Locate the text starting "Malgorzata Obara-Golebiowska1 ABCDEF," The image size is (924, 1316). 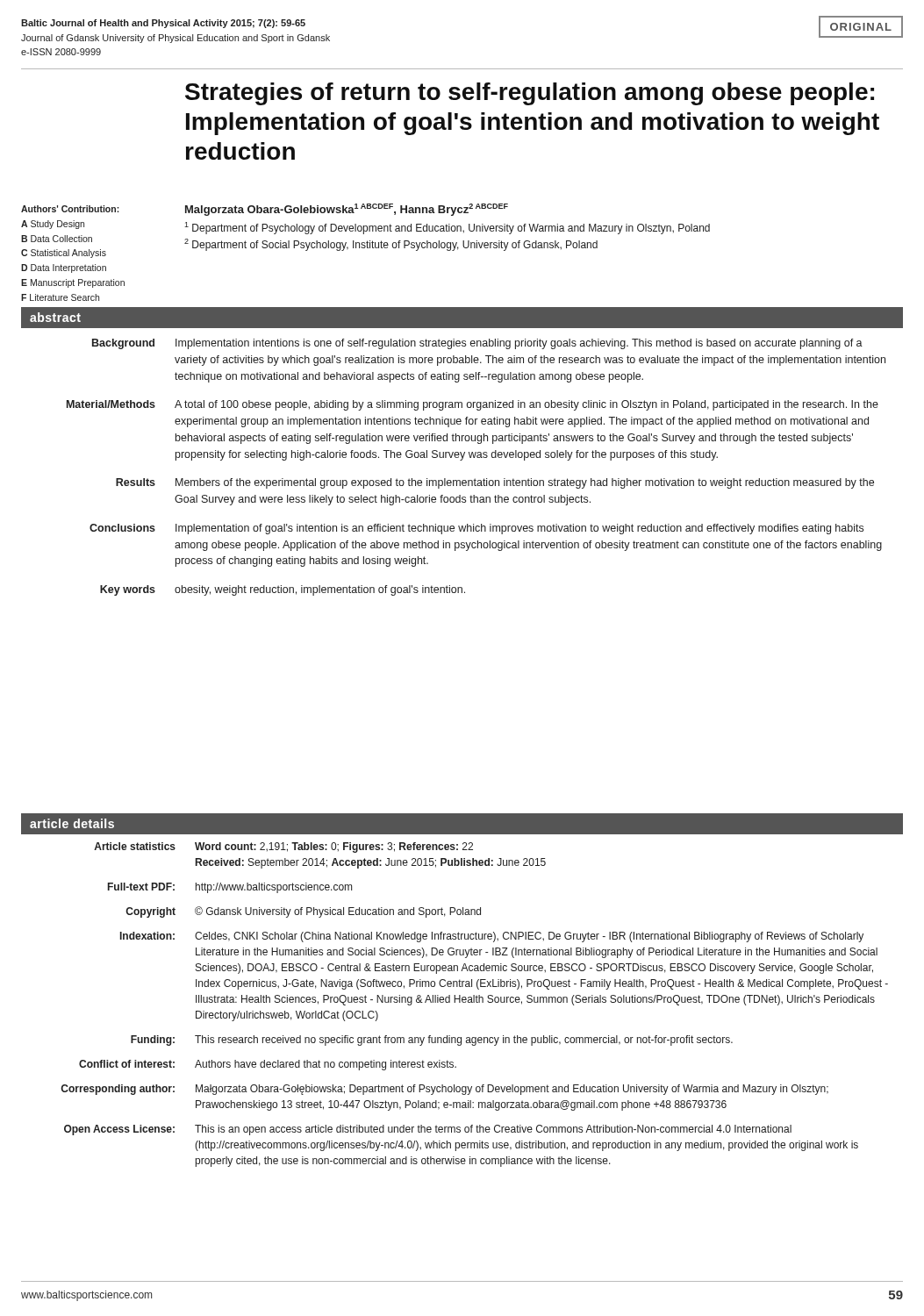point(544,227)
